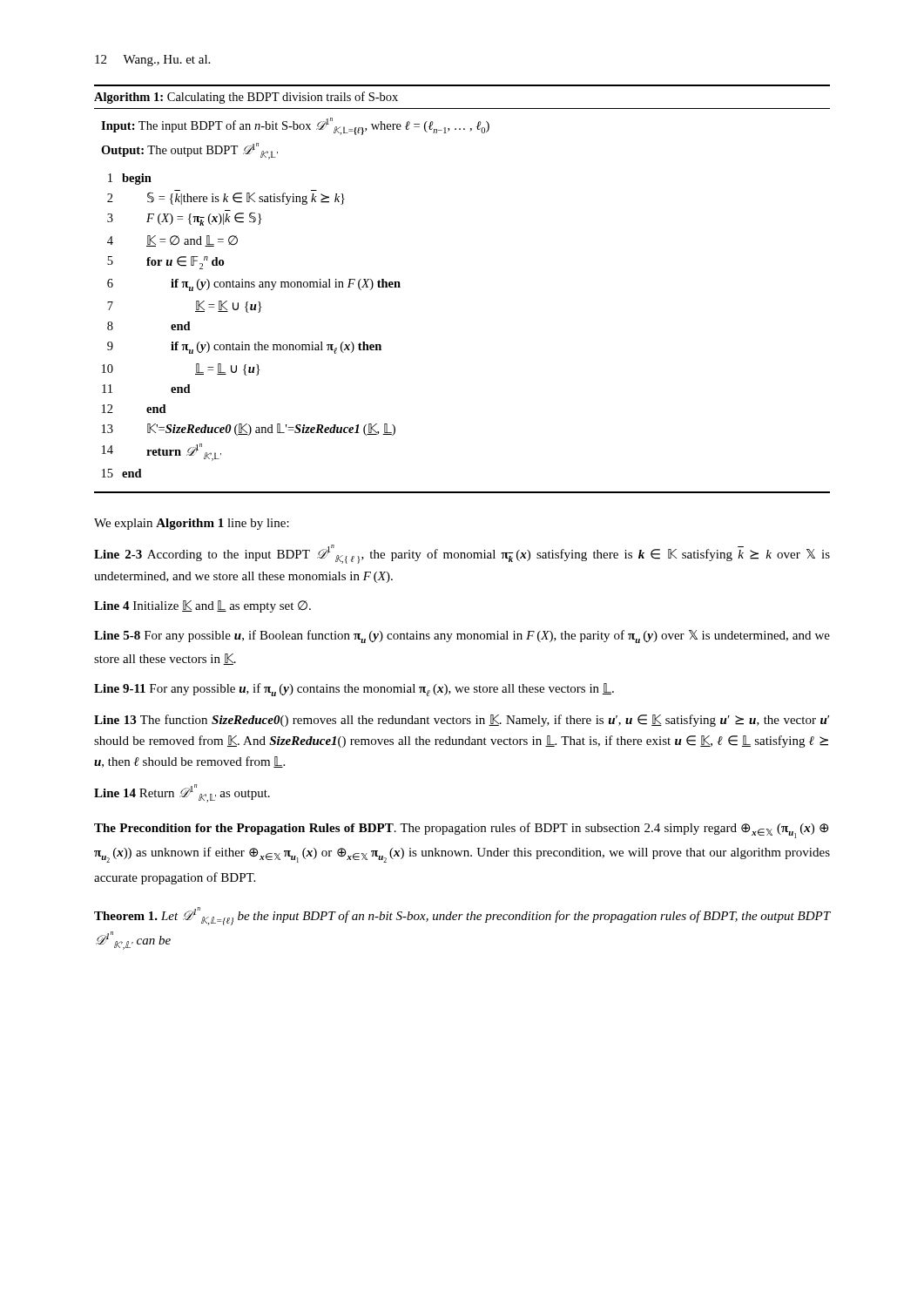The width and height of the screenshot is (924, 1307).
Task: Click on the text block that says "The Precondition for the Propagation Rules"
Action: tap(462, 853)
